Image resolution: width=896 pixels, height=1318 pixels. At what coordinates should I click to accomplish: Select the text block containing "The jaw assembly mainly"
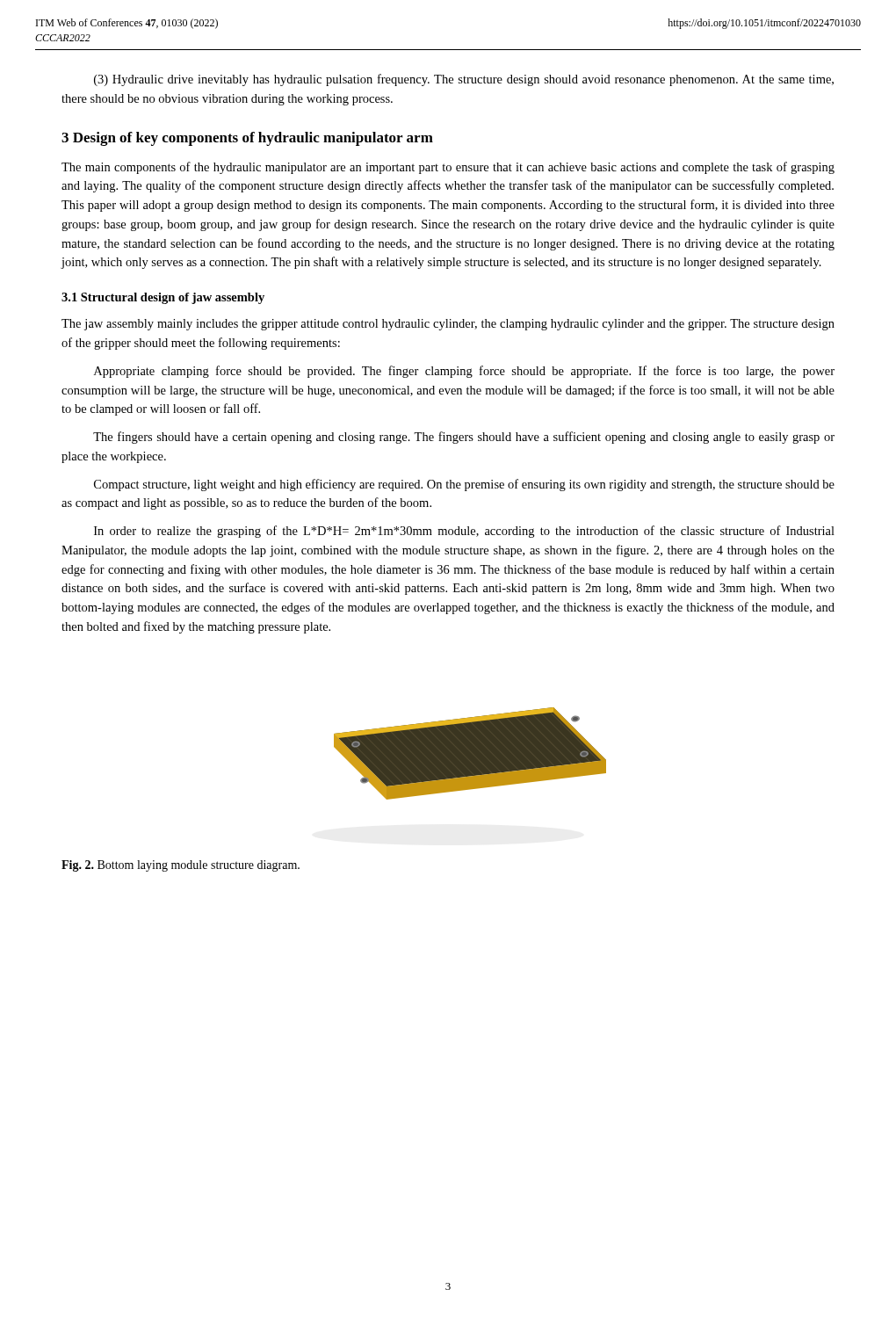click(x=448, y=334)
